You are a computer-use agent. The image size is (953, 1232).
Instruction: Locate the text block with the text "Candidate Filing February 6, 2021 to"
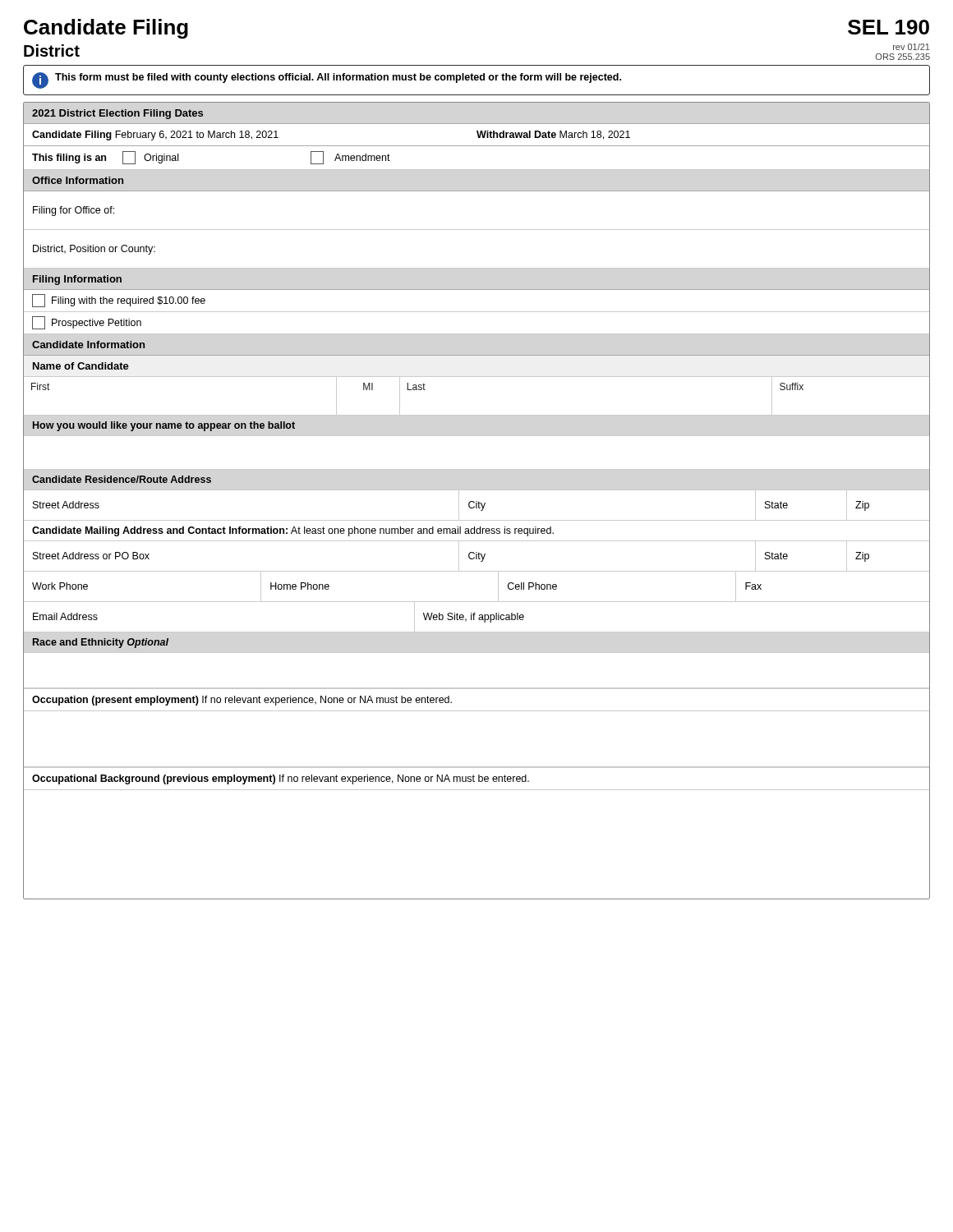click(476, 135)
